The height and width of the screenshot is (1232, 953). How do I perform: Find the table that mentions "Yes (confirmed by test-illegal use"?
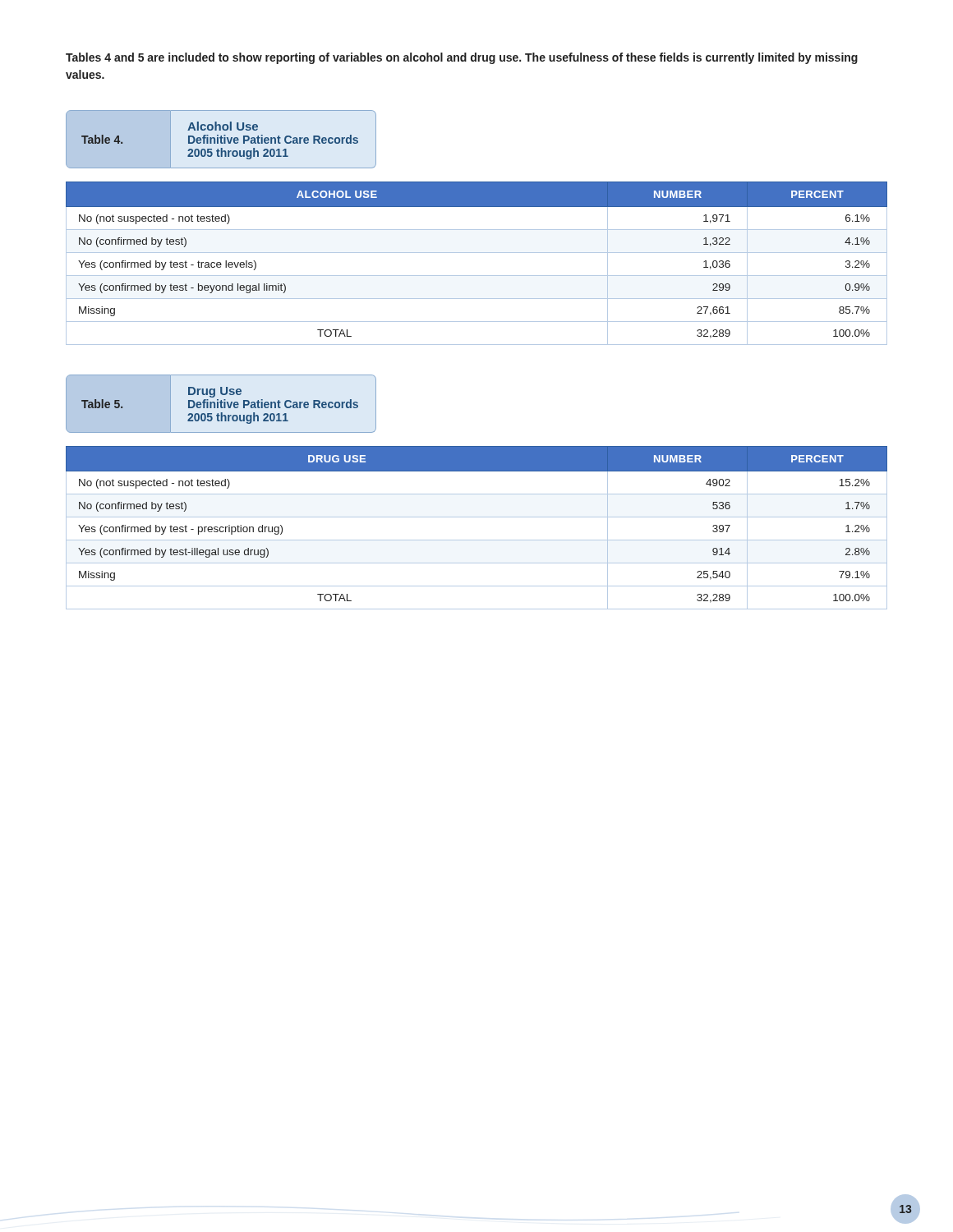[x=476, y=528]
